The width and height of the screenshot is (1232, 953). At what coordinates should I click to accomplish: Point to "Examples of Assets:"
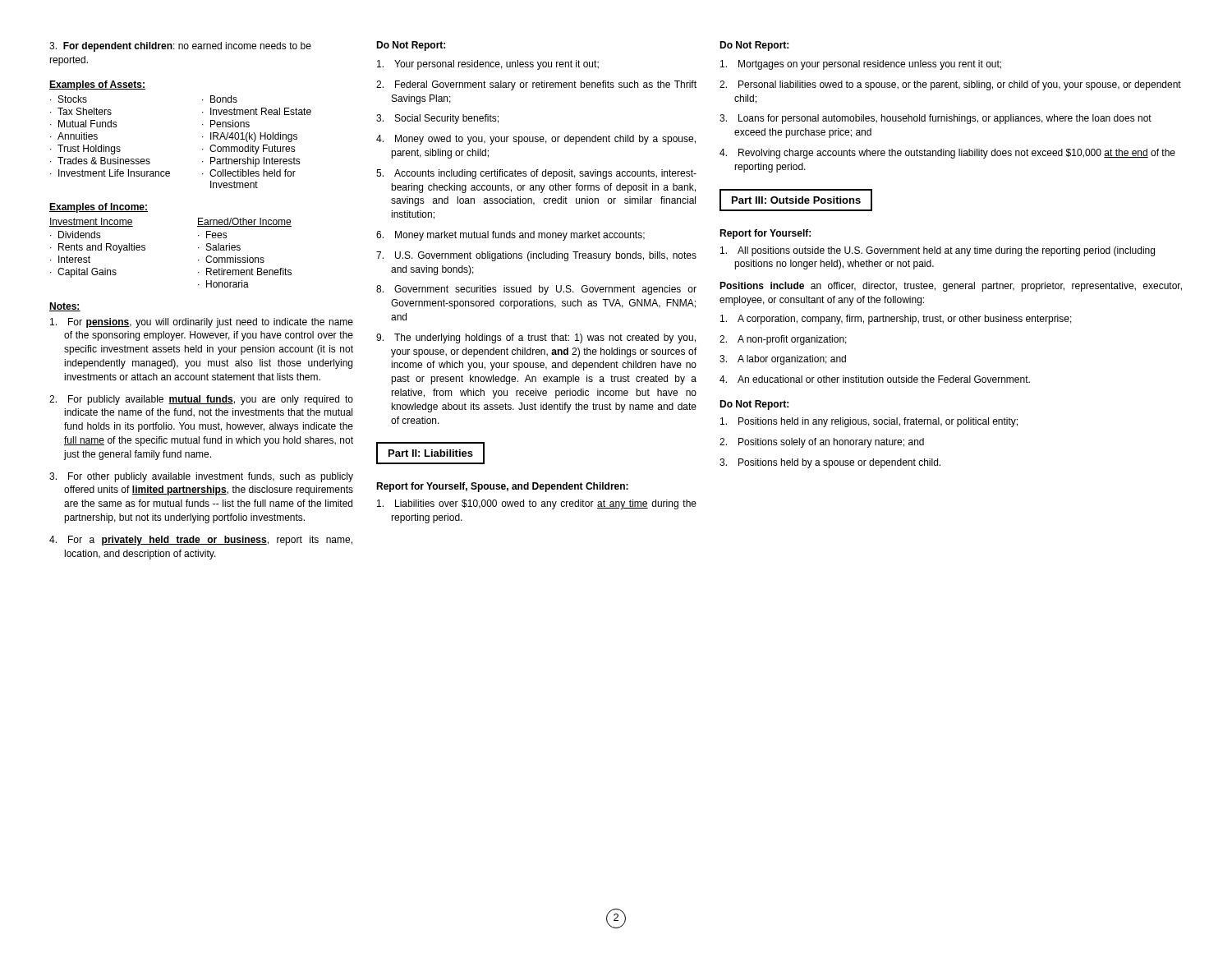pyautogui.click(x=97, y=84)
